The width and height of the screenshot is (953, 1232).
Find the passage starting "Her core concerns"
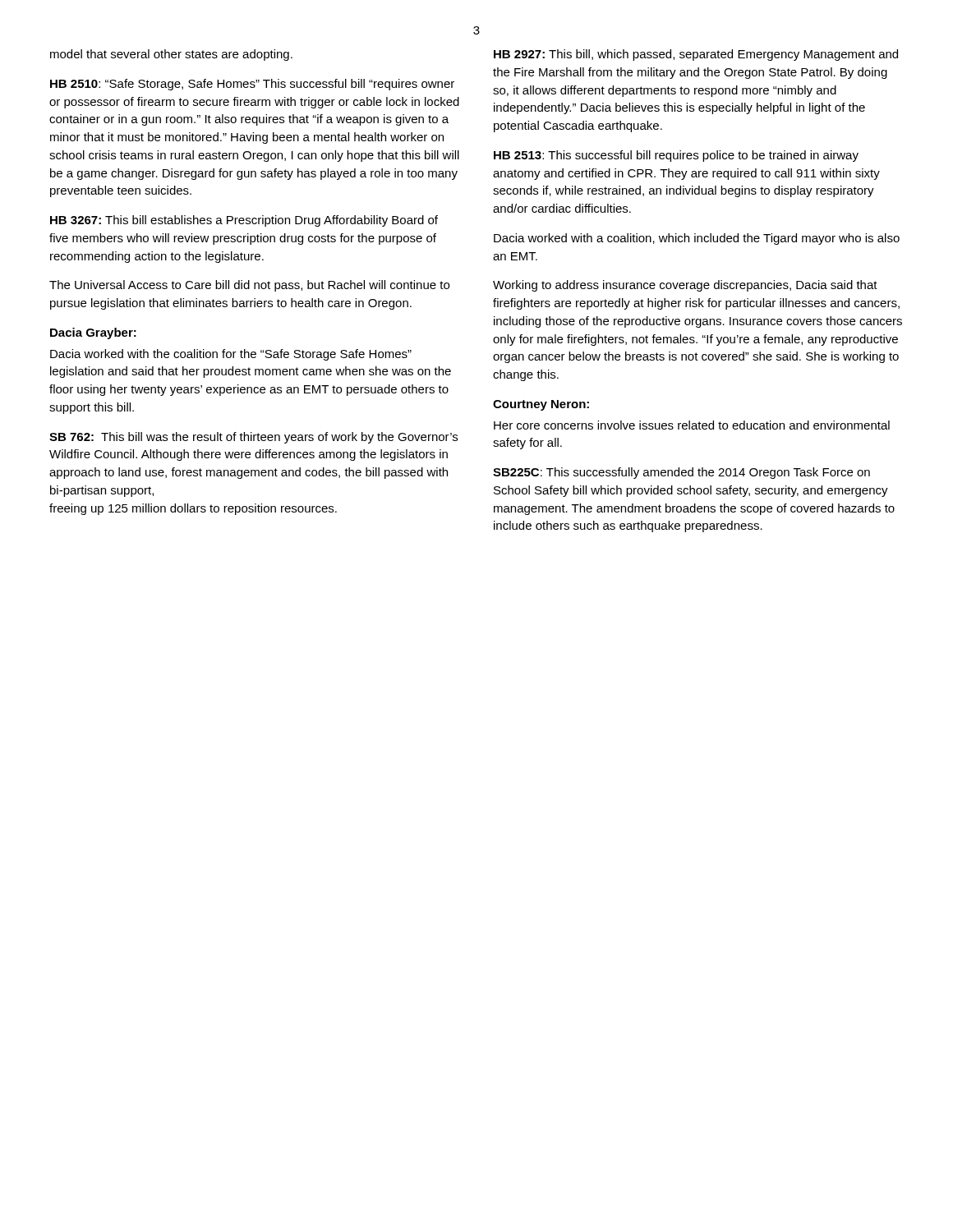tap(692, 434)
